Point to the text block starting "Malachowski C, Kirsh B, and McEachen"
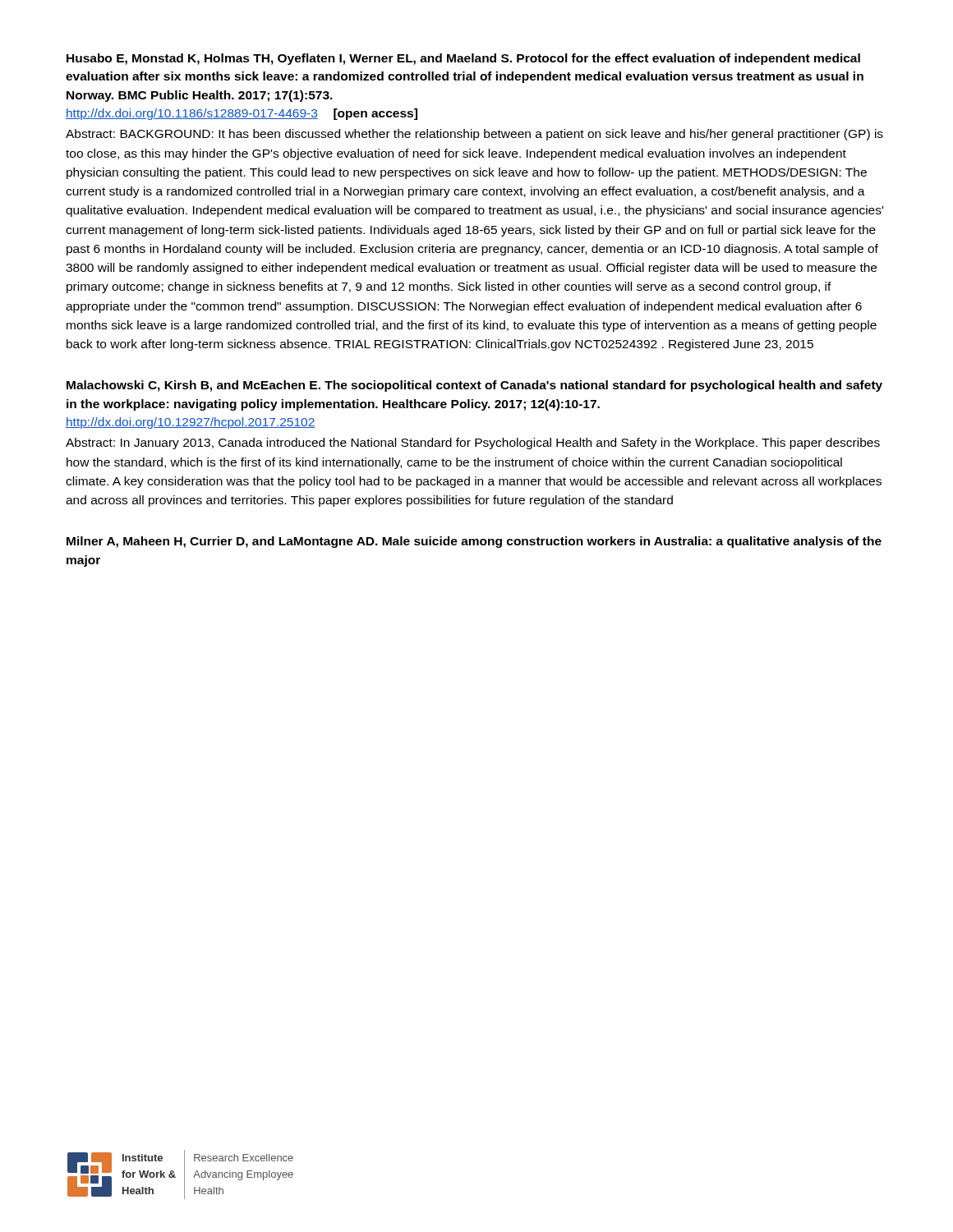Image resolution: width=953 pixels, height=1232 pixels. [476, 443]
